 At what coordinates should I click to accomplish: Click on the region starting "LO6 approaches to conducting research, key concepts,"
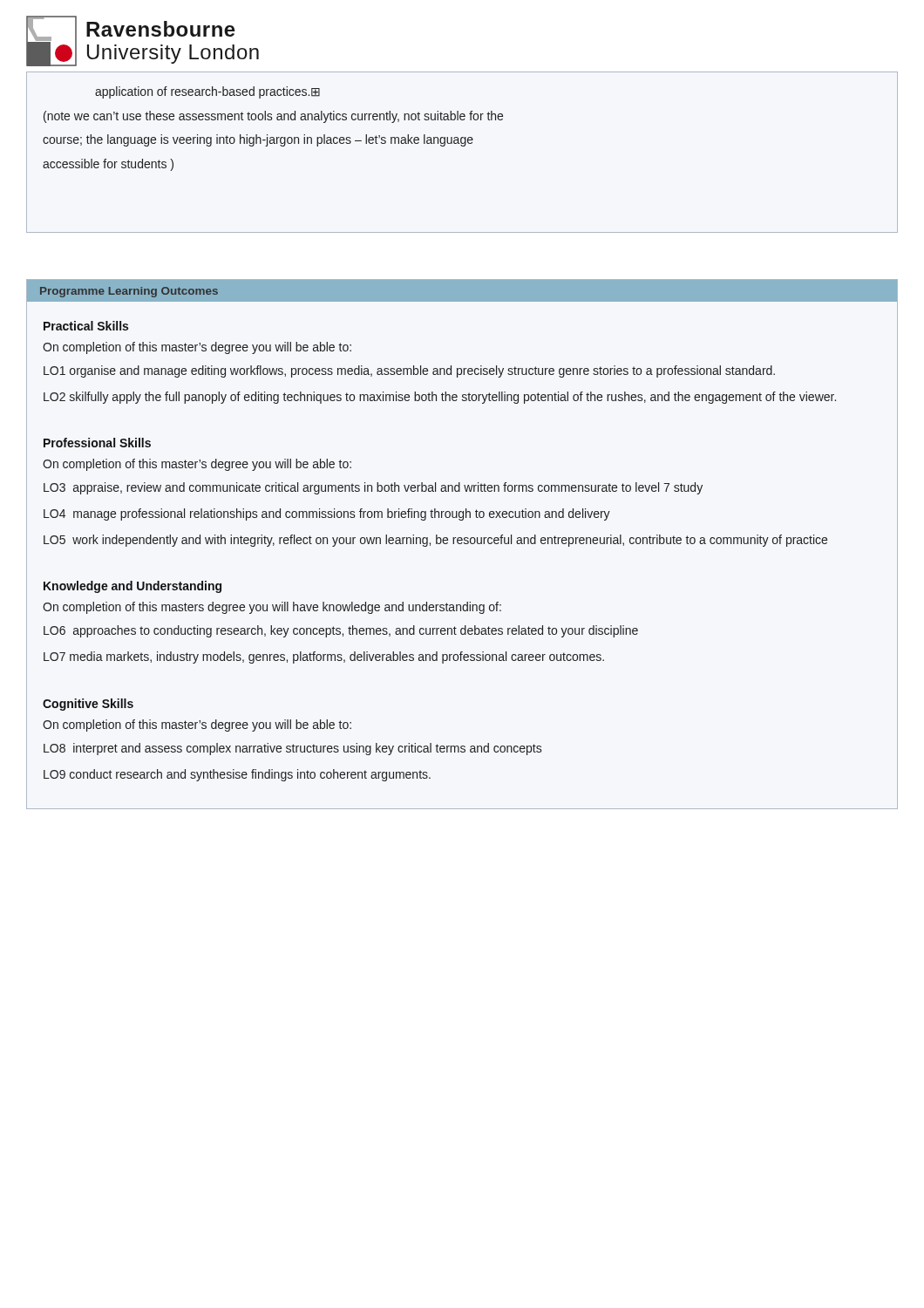coord(340,631)
